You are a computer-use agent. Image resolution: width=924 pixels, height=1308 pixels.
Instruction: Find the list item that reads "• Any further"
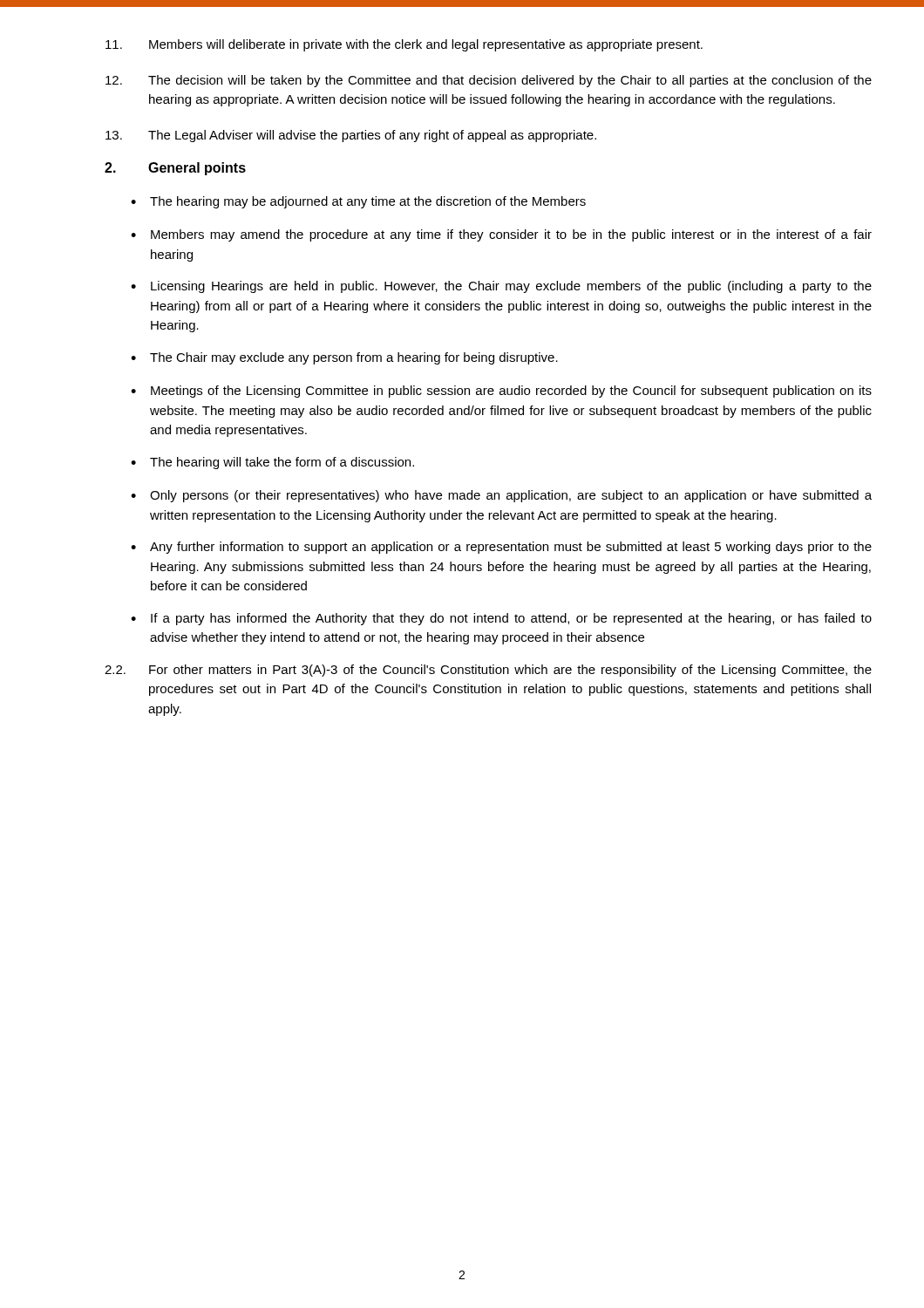pyautogui.click(x=501, y=567)
